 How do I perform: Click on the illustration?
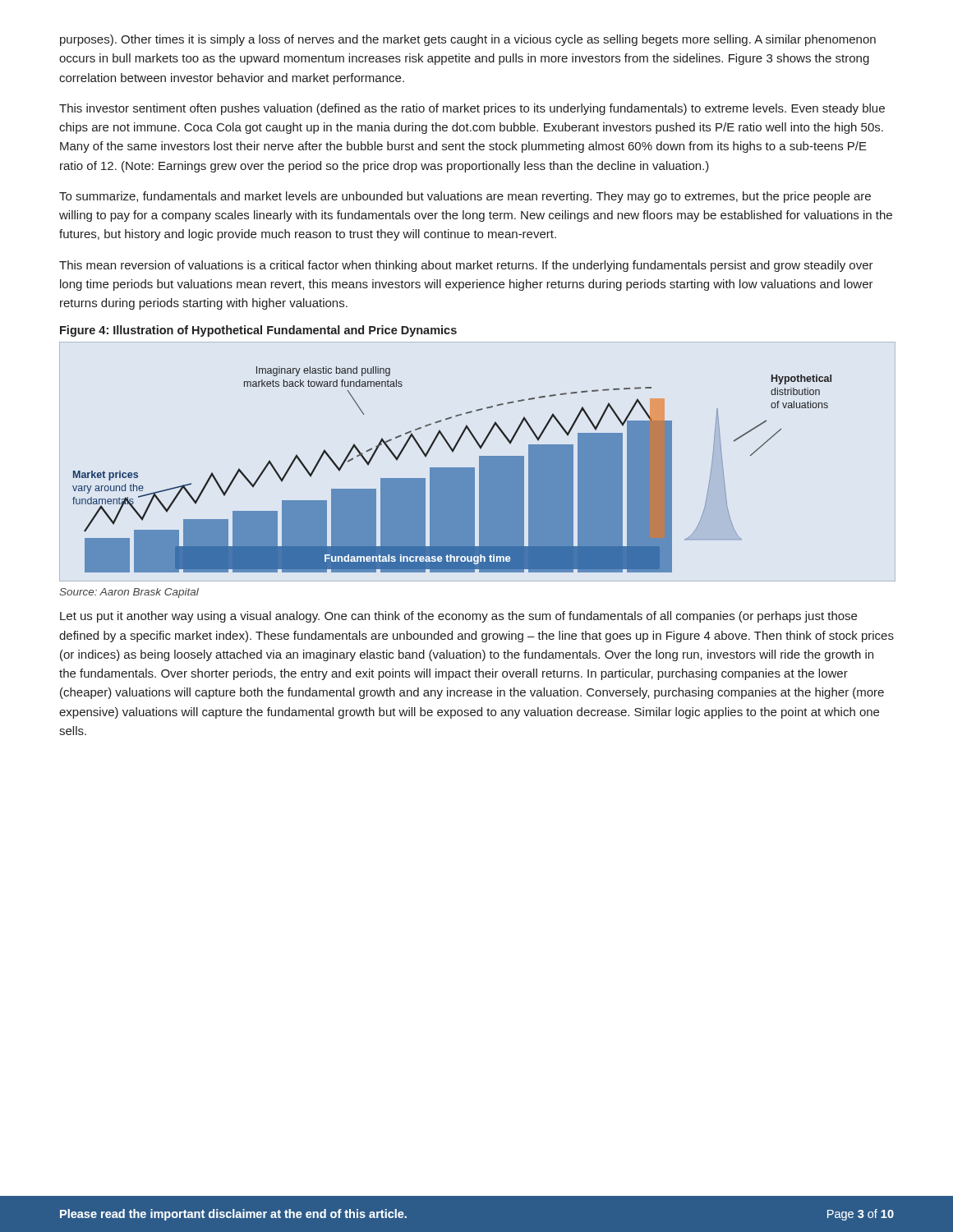click(x=476, y=462)
